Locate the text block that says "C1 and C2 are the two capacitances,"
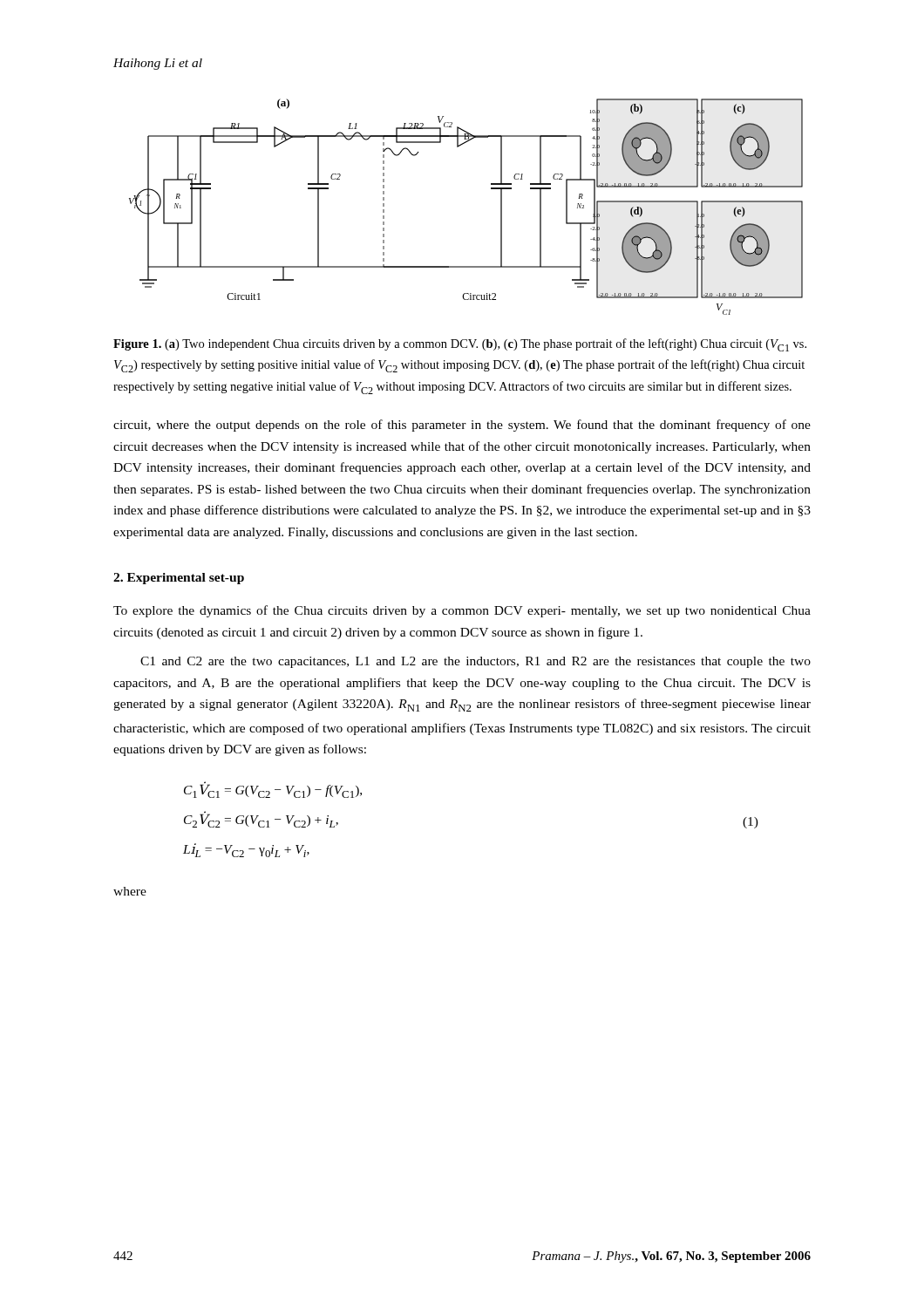This screenshot has height=1308, width=924. [x=462, y=705]
